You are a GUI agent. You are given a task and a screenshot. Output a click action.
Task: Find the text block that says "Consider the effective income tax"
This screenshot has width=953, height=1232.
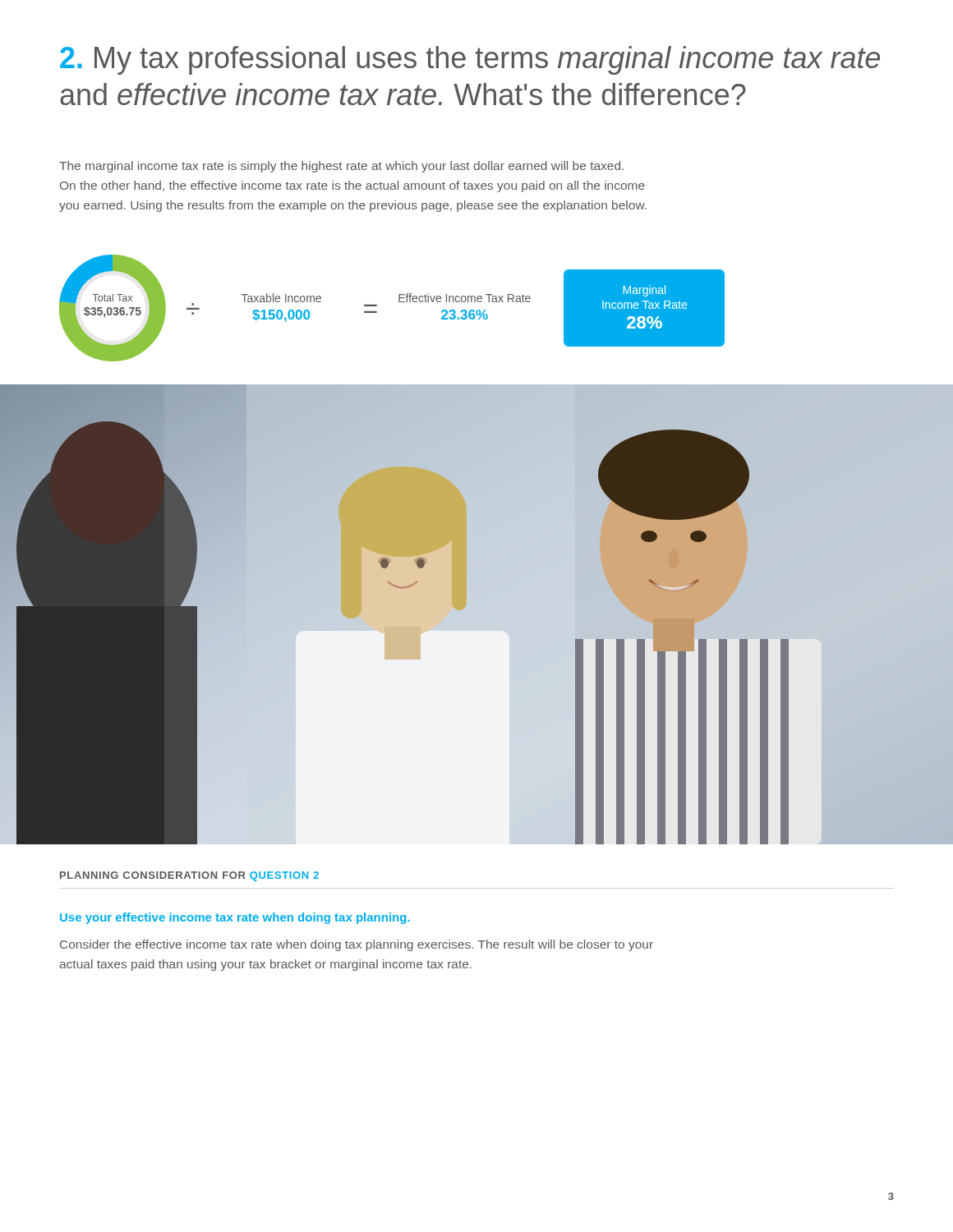(356, 954)
